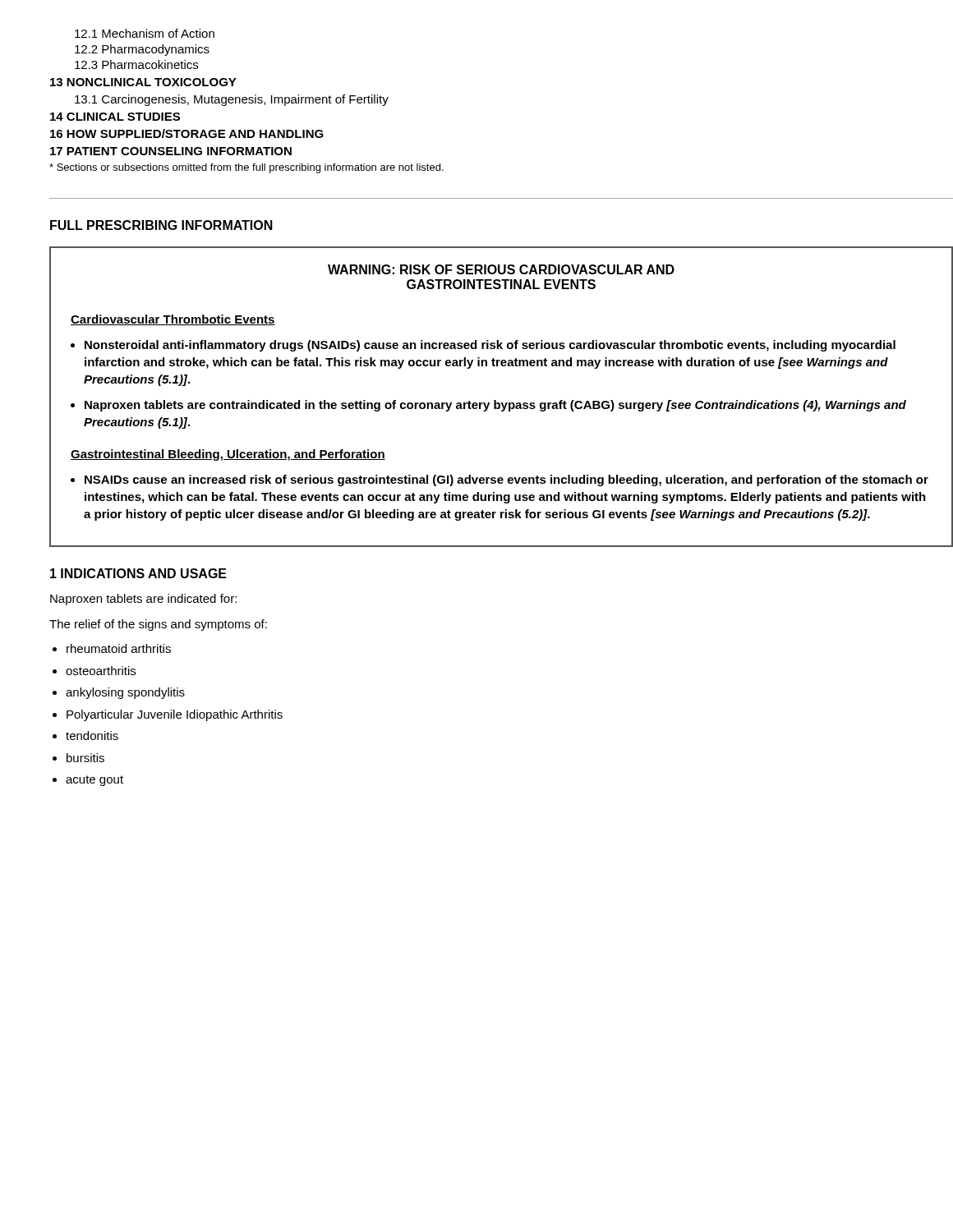The image size is (953, 1232).
Task: Point to the passage starting "The relief of the signs and"
Action: pyautogui.click(x=159, y=623)
